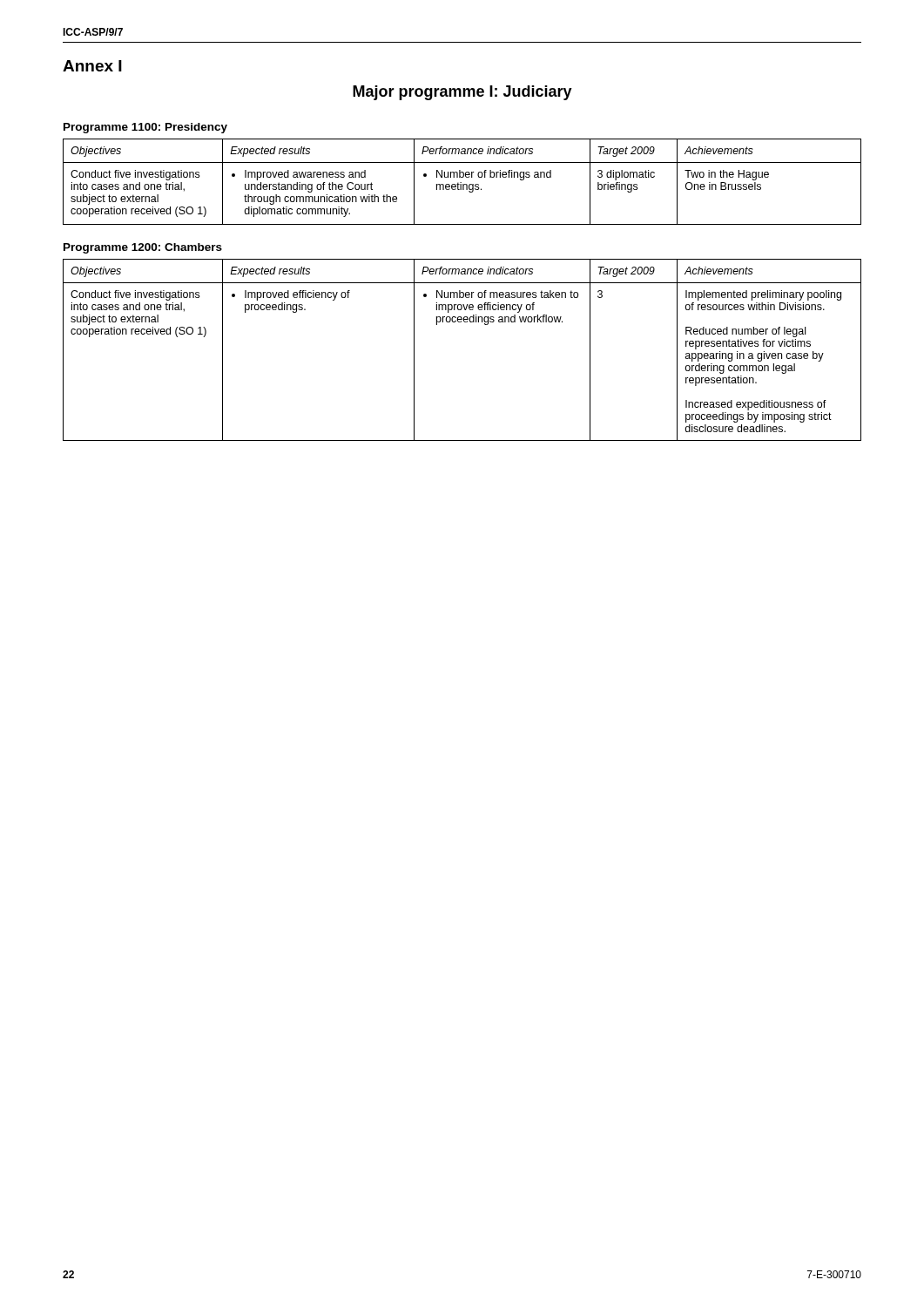Point to the text starting "Major programme I: Judiciary"
The width and height of the screenshot is (924, 1307).
(462, 91)
